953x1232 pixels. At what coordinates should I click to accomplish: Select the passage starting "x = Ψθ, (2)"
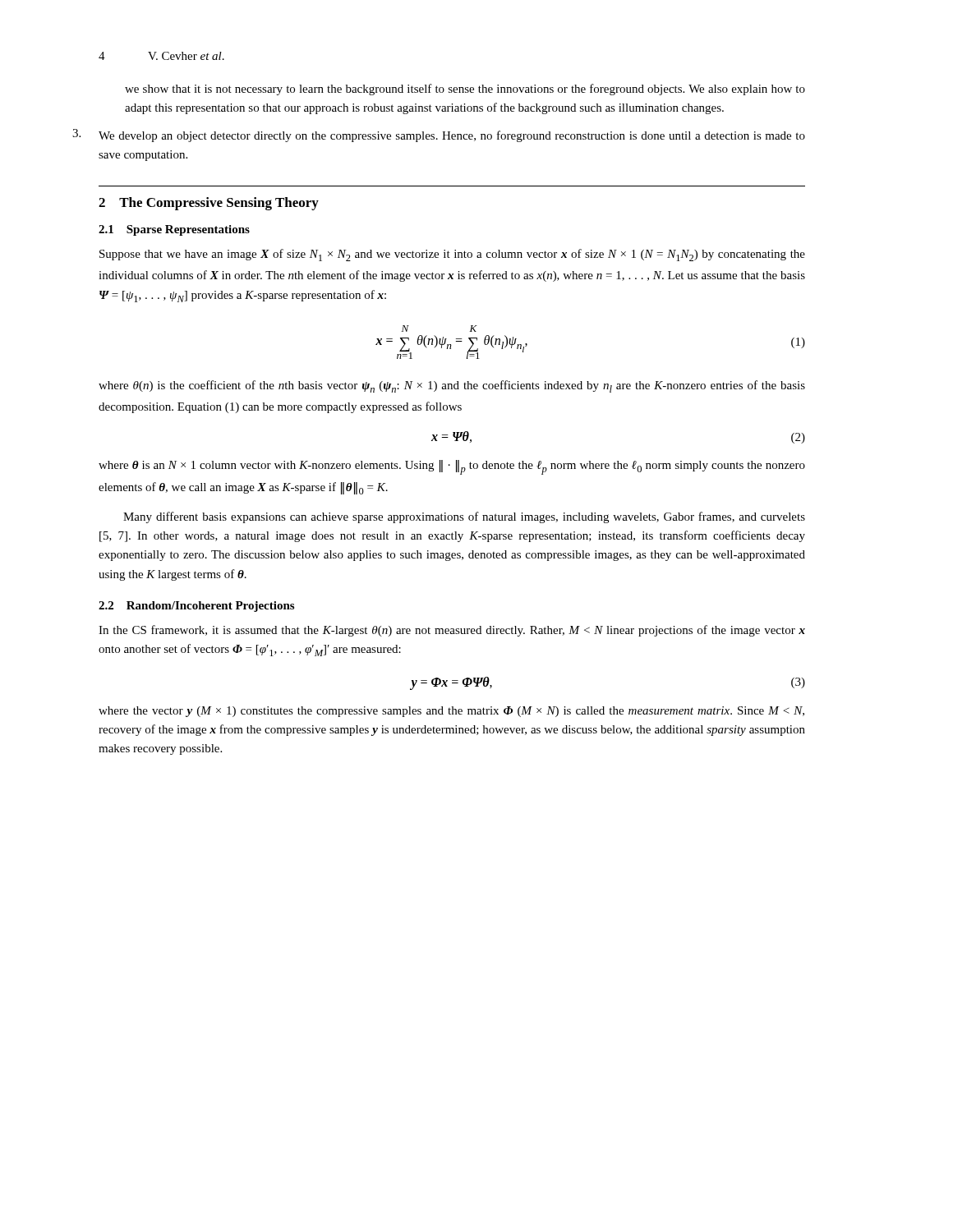tap(460, 437)
